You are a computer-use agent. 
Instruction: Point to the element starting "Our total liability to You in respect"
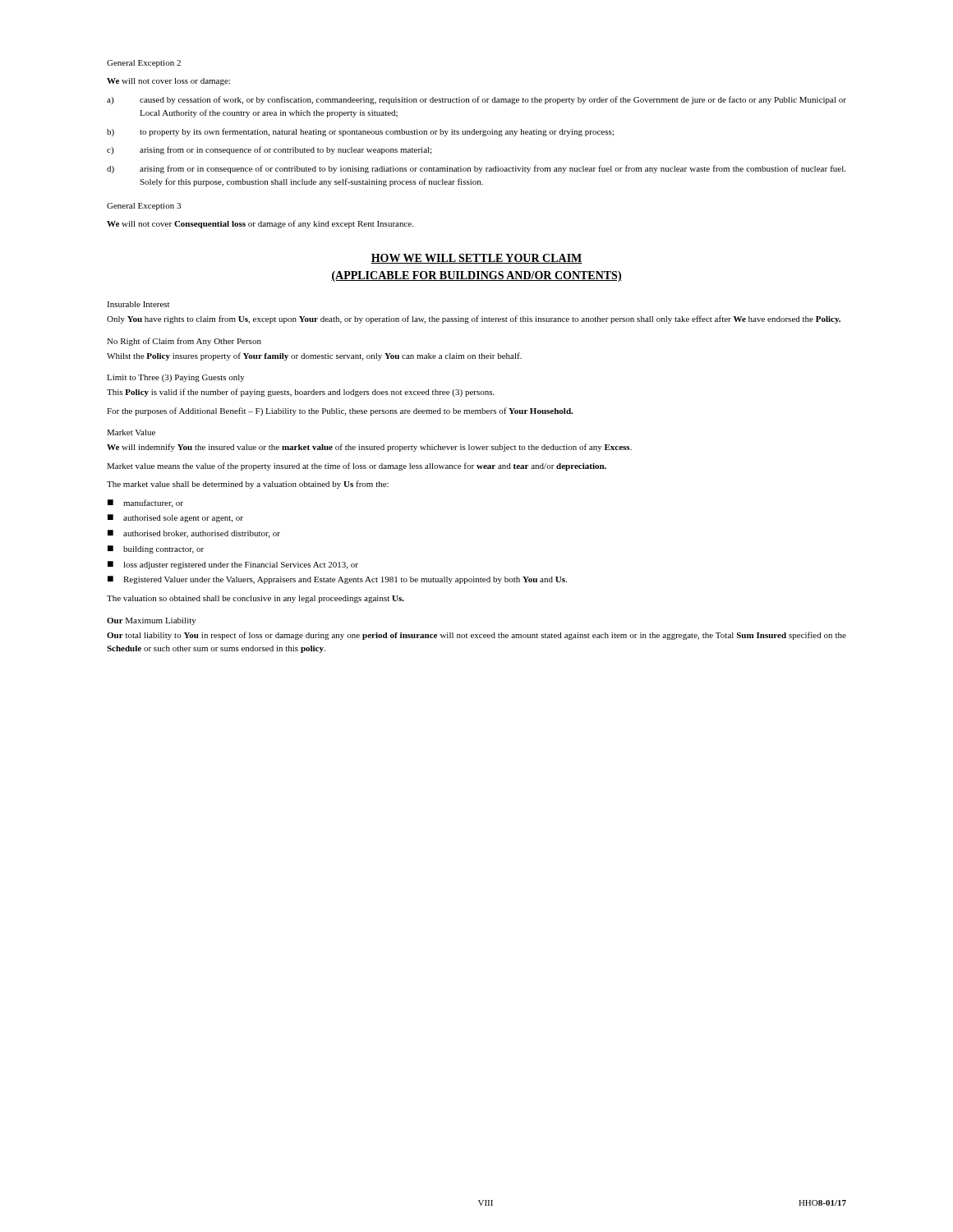(476, 642)
